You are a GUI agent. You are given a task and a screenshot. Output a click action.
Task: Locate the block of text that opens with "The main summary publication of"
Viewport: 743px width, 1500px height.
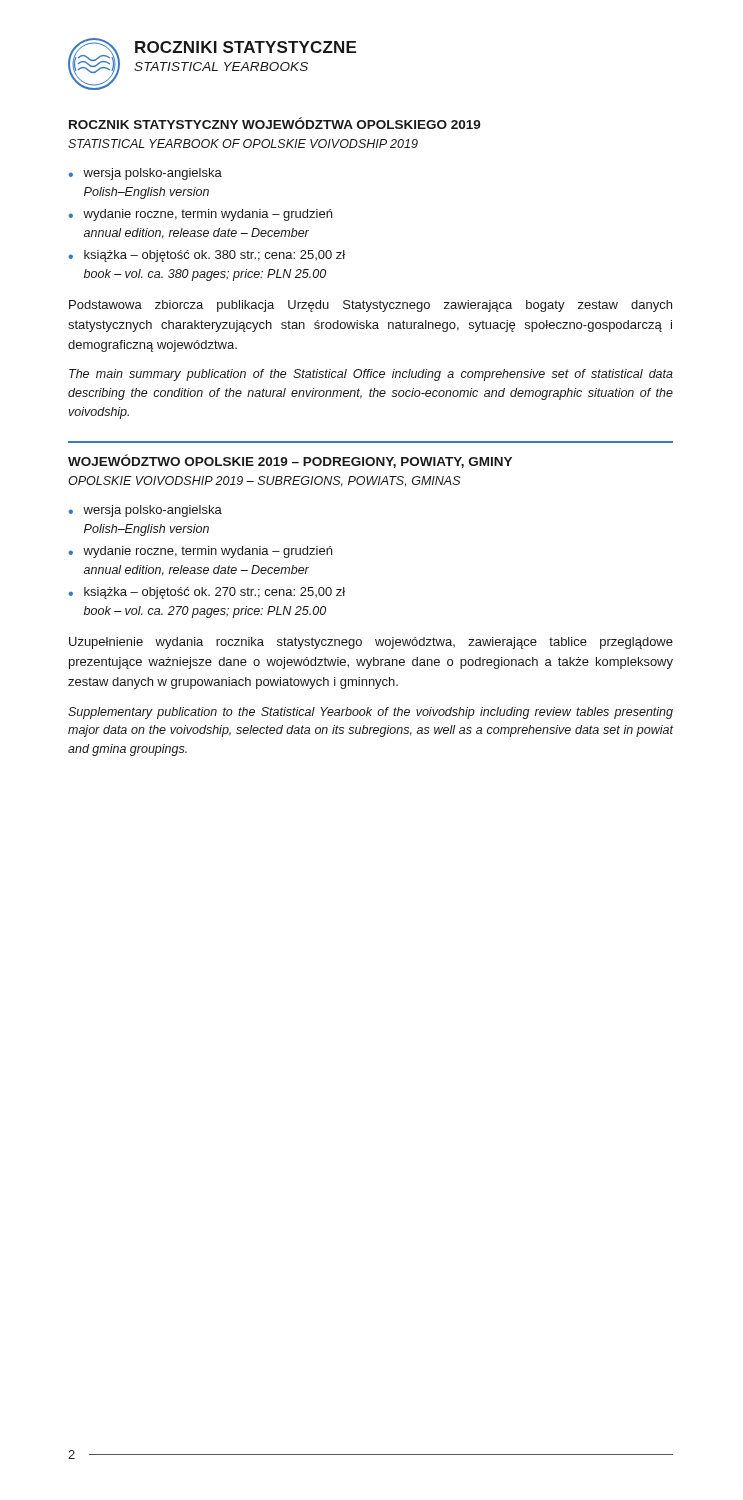pyautogui.click(x=370, y=393)
